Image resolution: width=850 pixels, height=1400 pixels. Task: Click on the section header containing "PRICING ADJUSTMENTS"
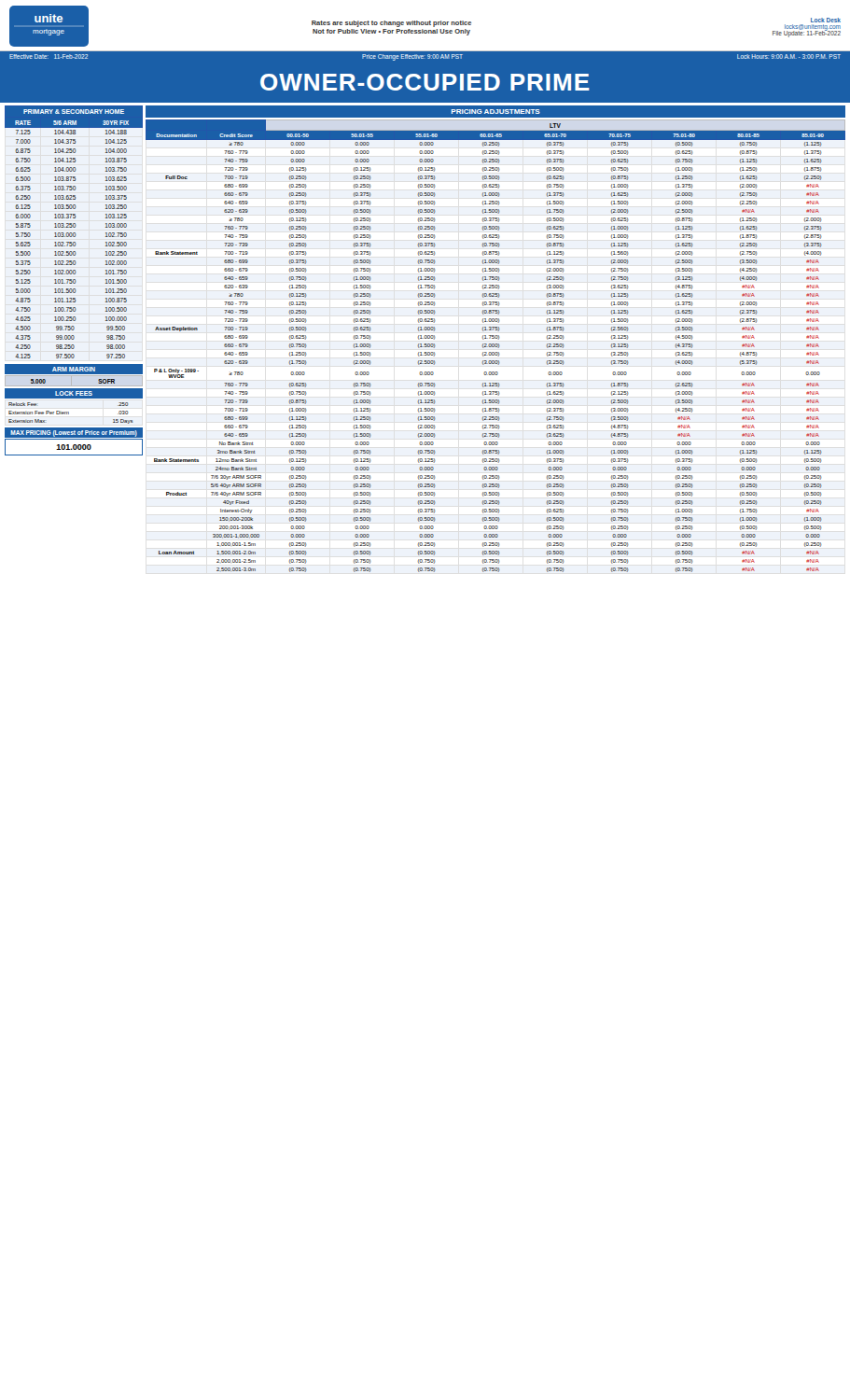pos(495,112)
